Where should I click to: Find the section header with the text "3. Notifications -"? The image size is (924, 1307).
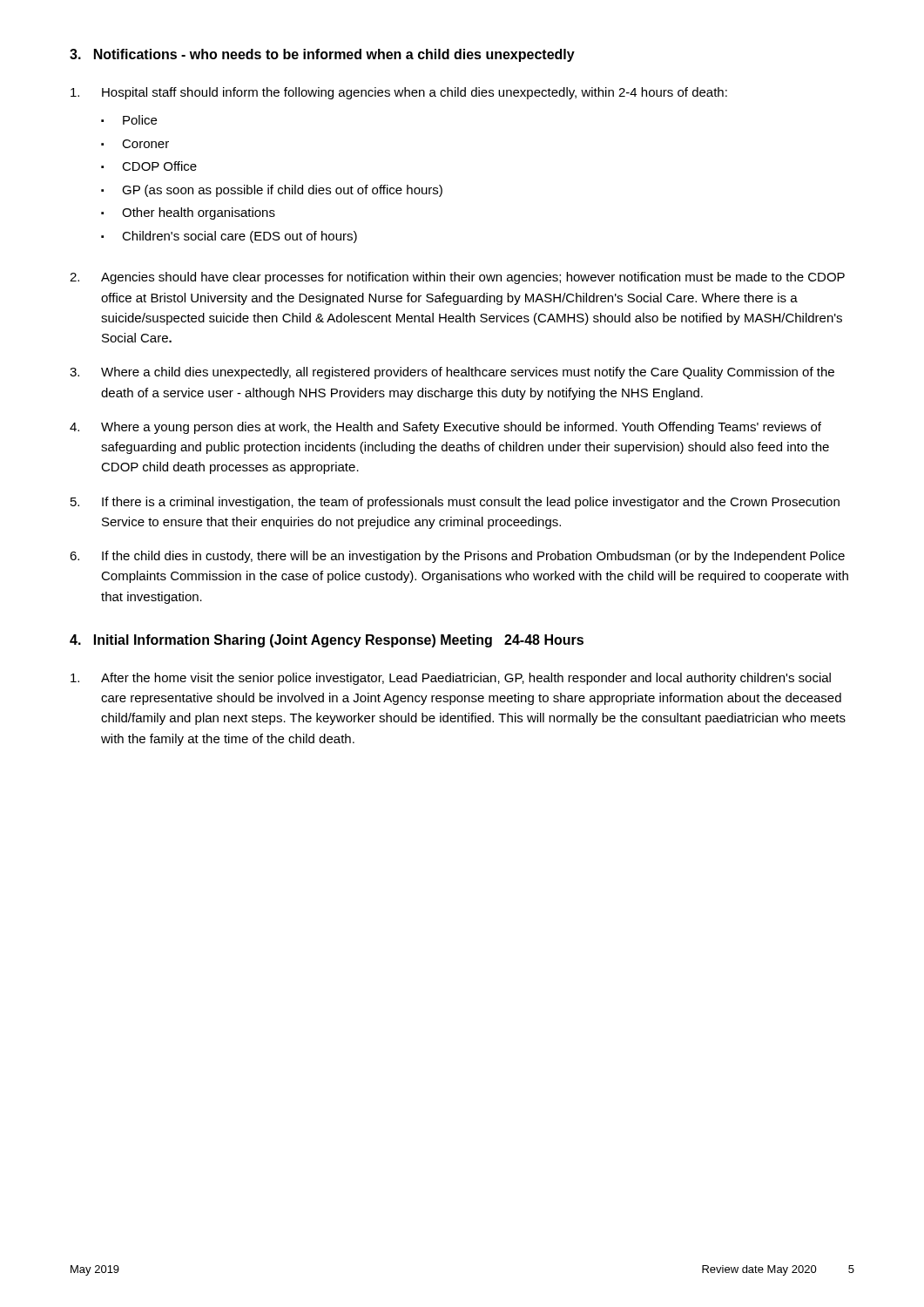pos(462,55)
